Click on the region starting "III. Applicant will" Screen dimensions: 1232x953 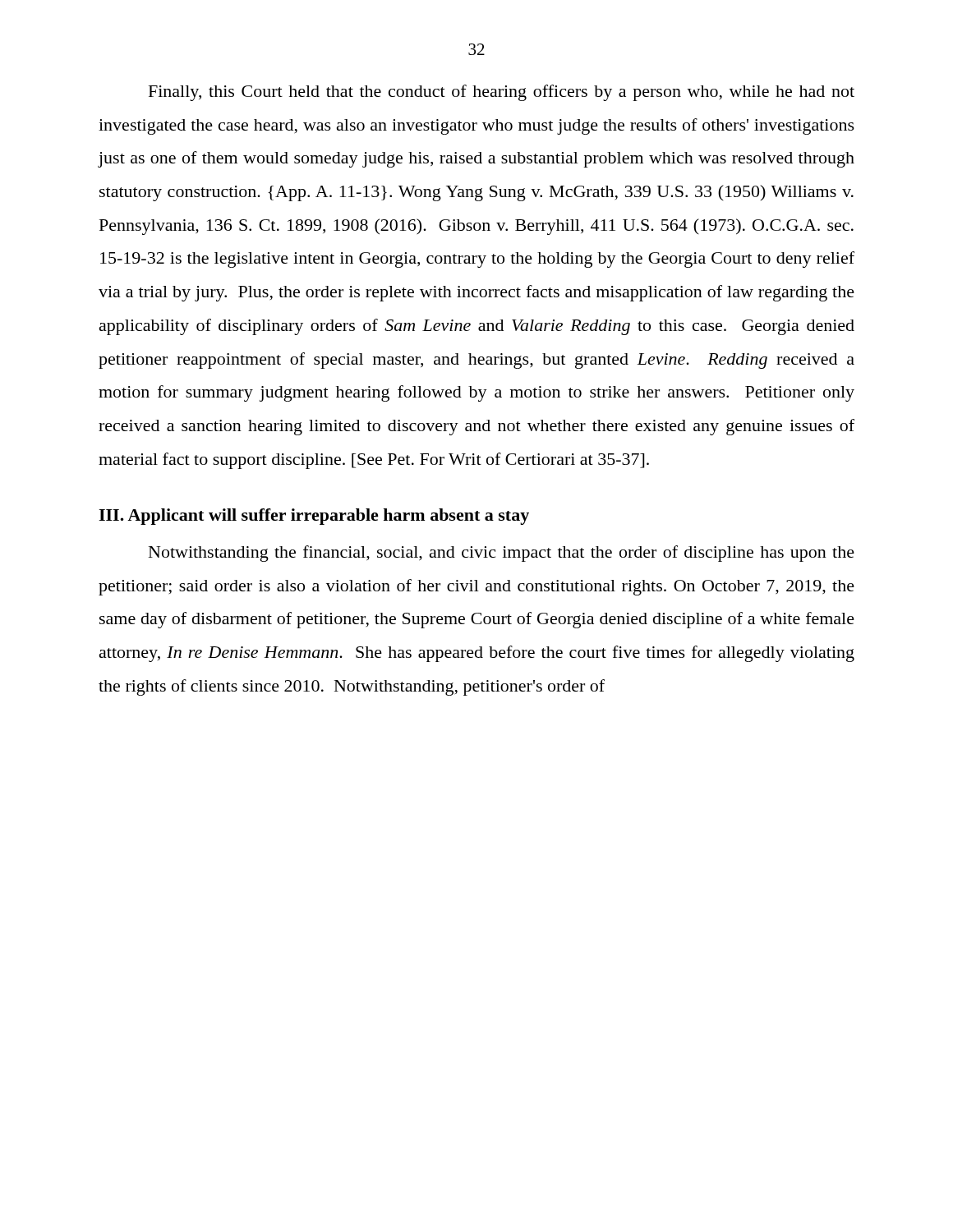pyautogui.click(x=314, y=515)
